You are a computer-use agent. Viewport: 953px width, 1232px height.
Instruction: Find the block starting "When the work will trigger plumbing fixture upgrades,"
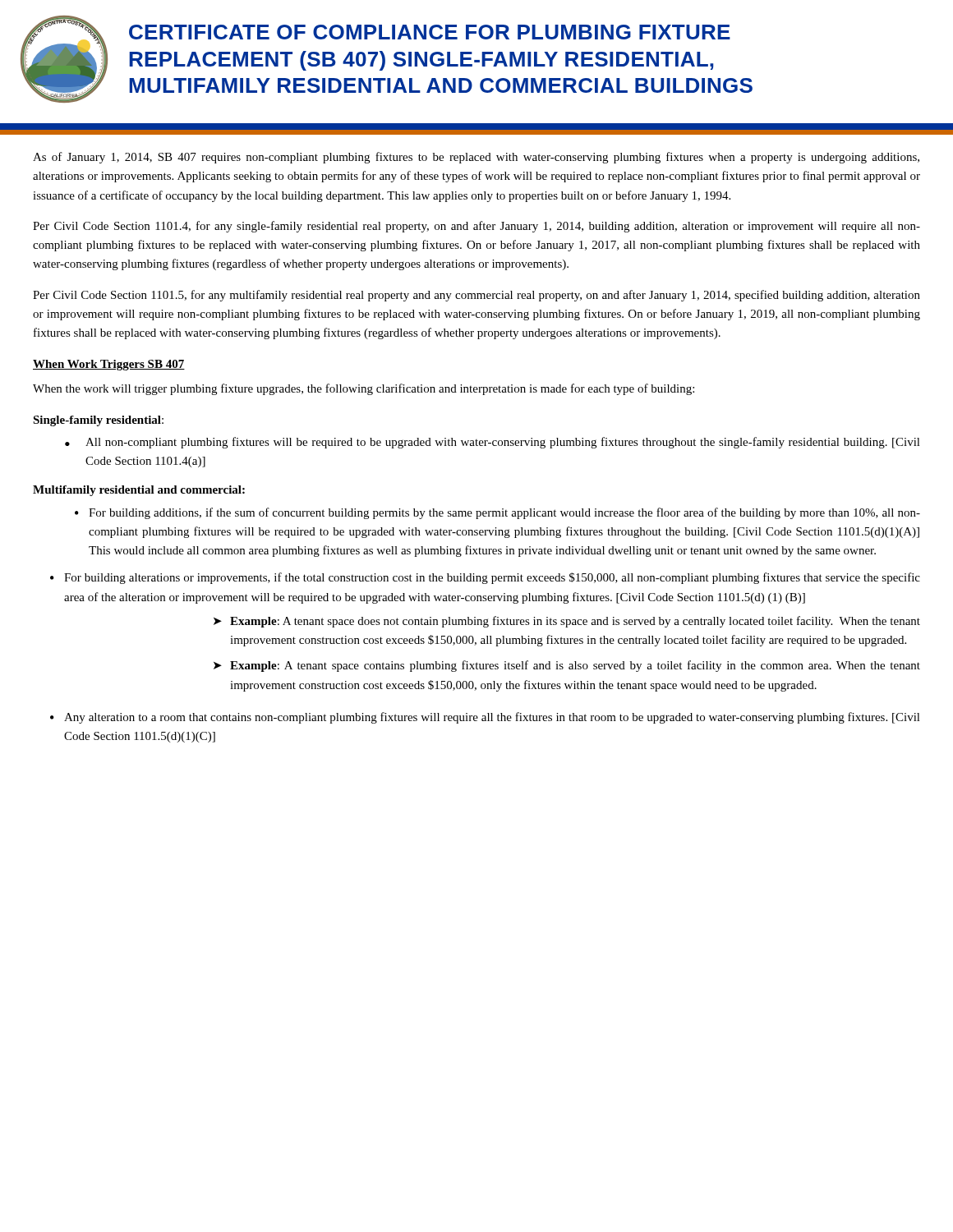tap(476, 389)
